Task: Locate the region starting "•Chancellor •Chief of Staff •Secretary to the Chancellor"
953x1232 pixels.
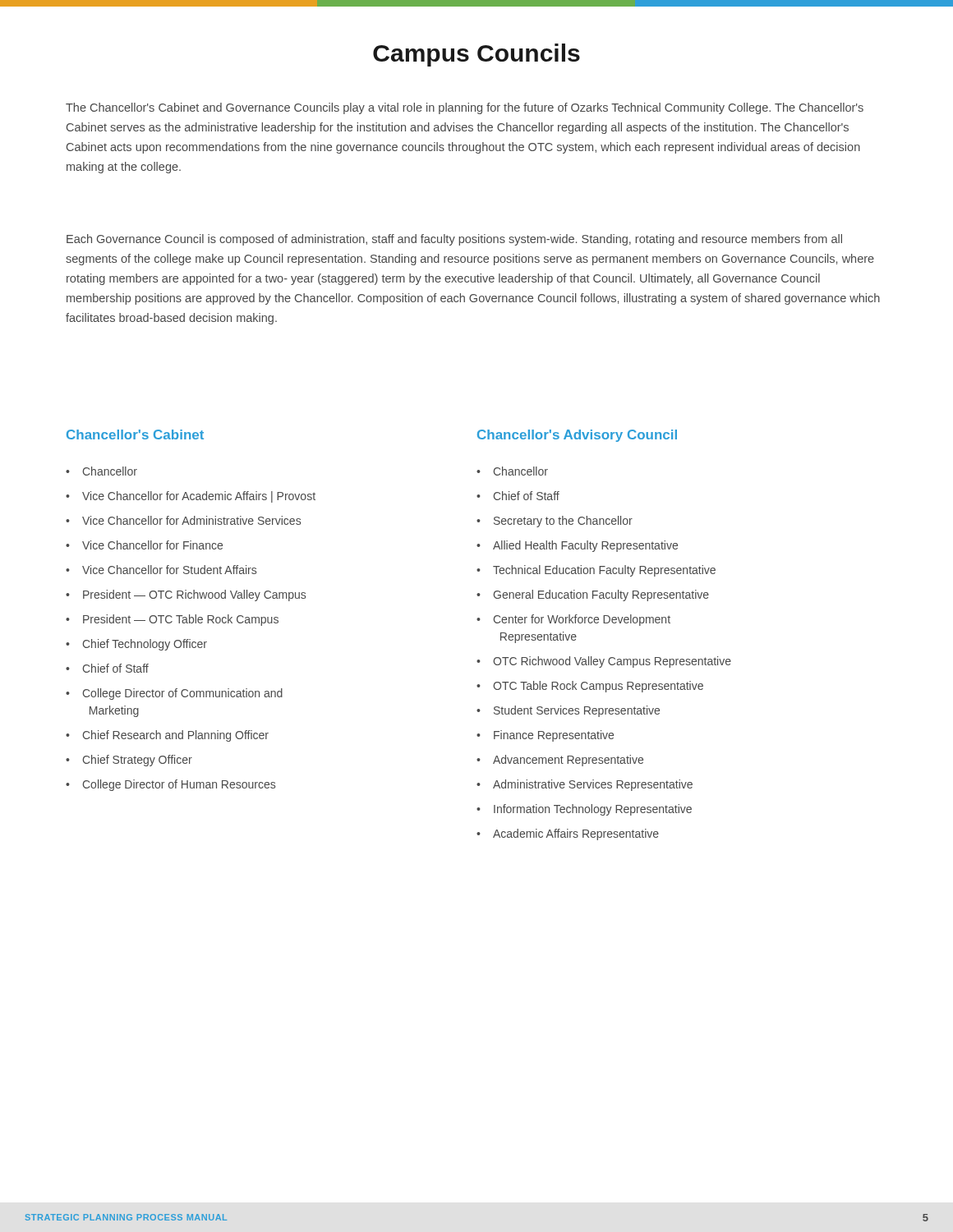Action: [682, 653]
